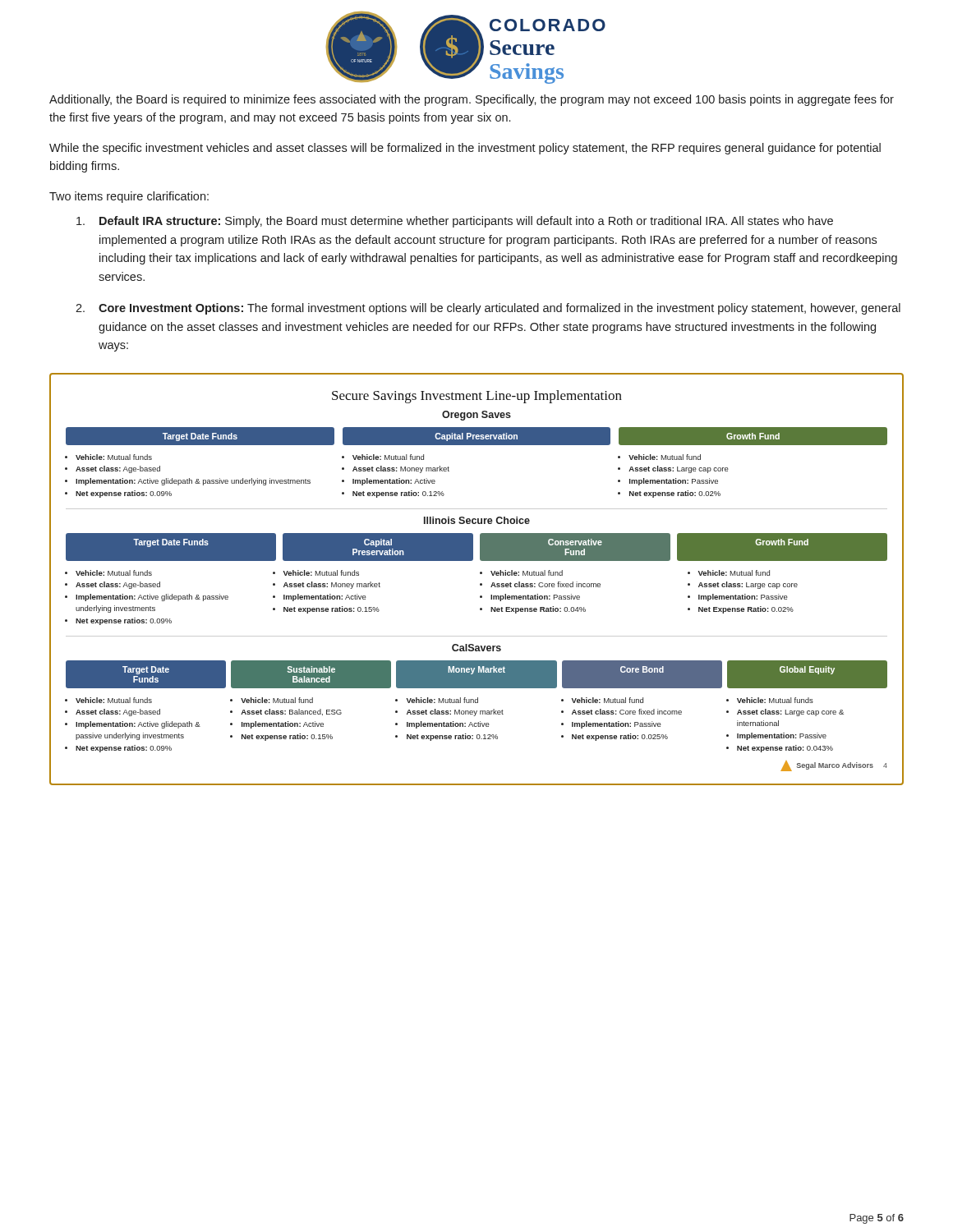Click on the logo
This screenshot has width=953, height=1232.
476,47
